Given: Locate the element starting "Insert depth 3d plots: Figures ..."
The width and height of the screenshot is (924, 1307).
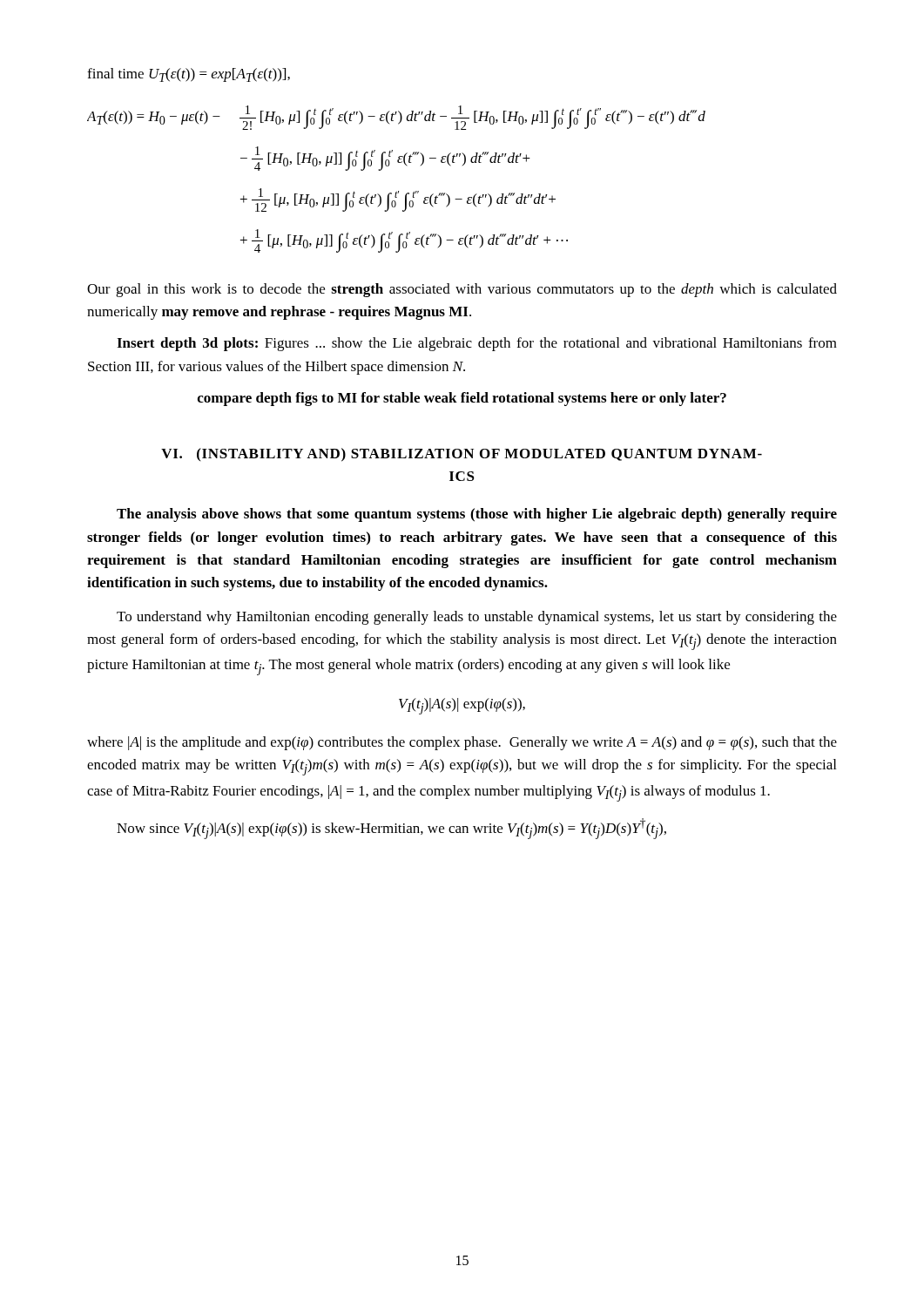Looking at the screenshot, I should pyautogui.click(x=462, y=355).
